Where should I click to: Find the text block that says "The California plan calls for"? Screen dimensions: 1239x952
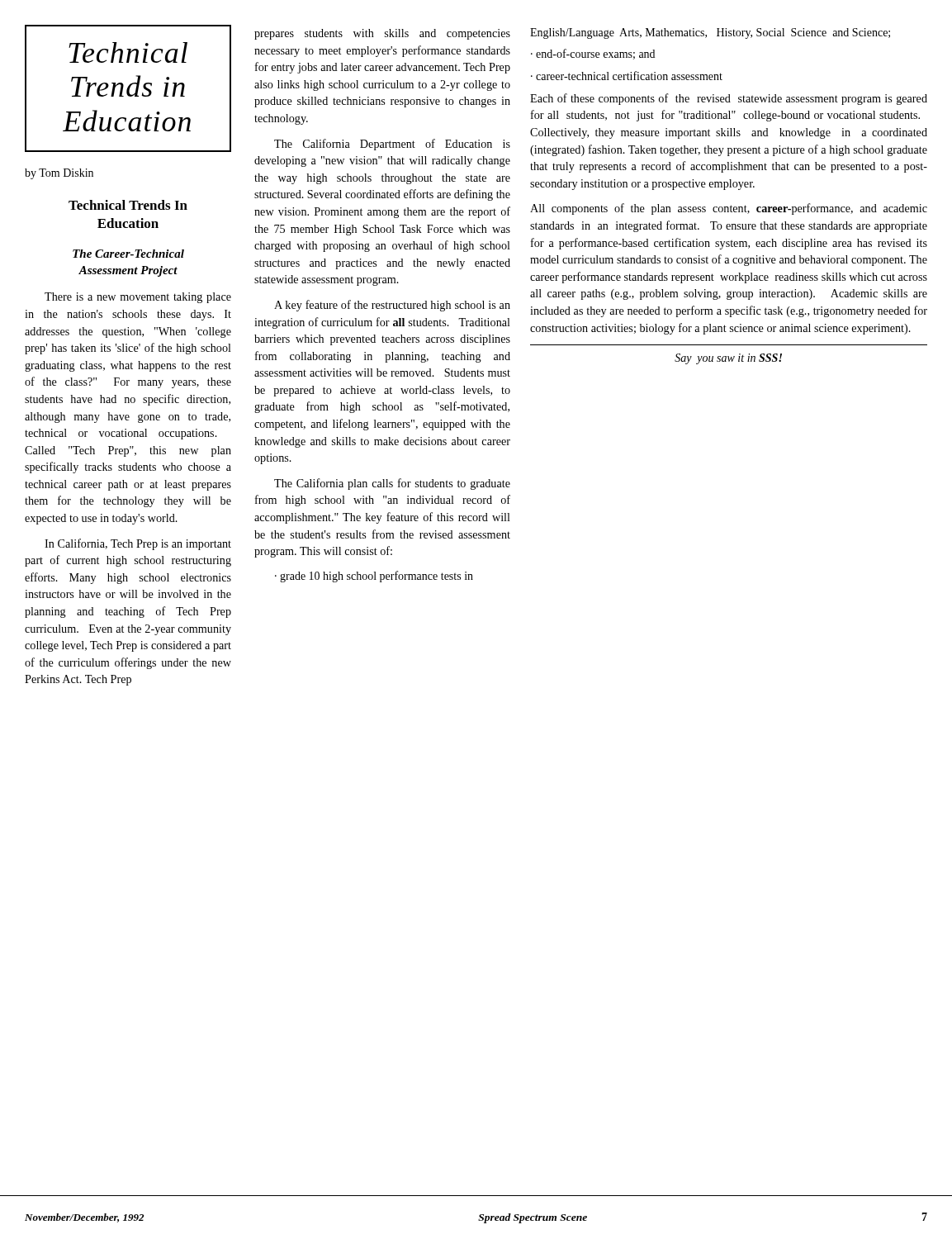coord(382,517)
